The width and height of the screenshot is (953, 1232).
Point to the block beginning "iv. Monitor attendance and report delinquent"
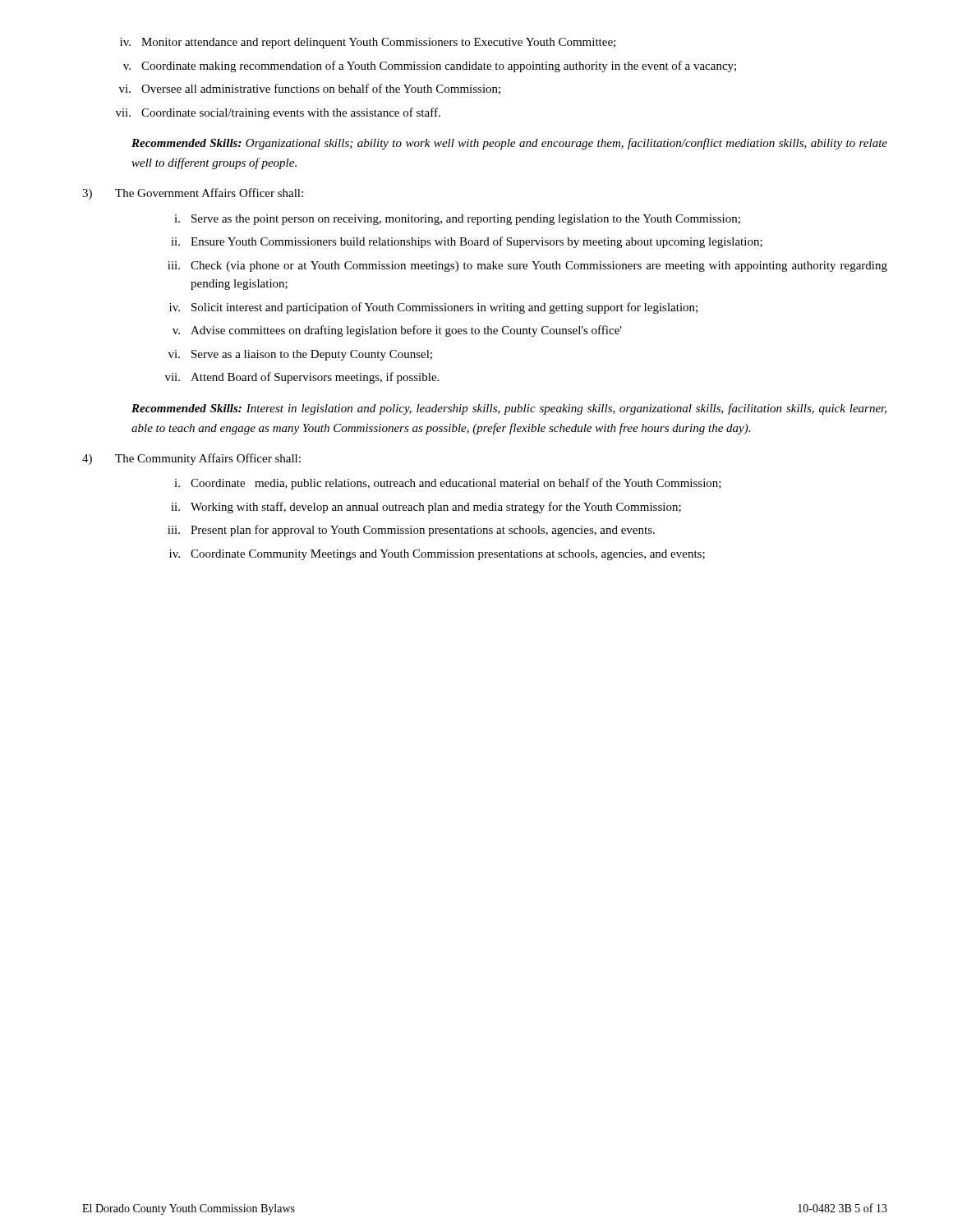pyautogui.click(x=485, y=42)
